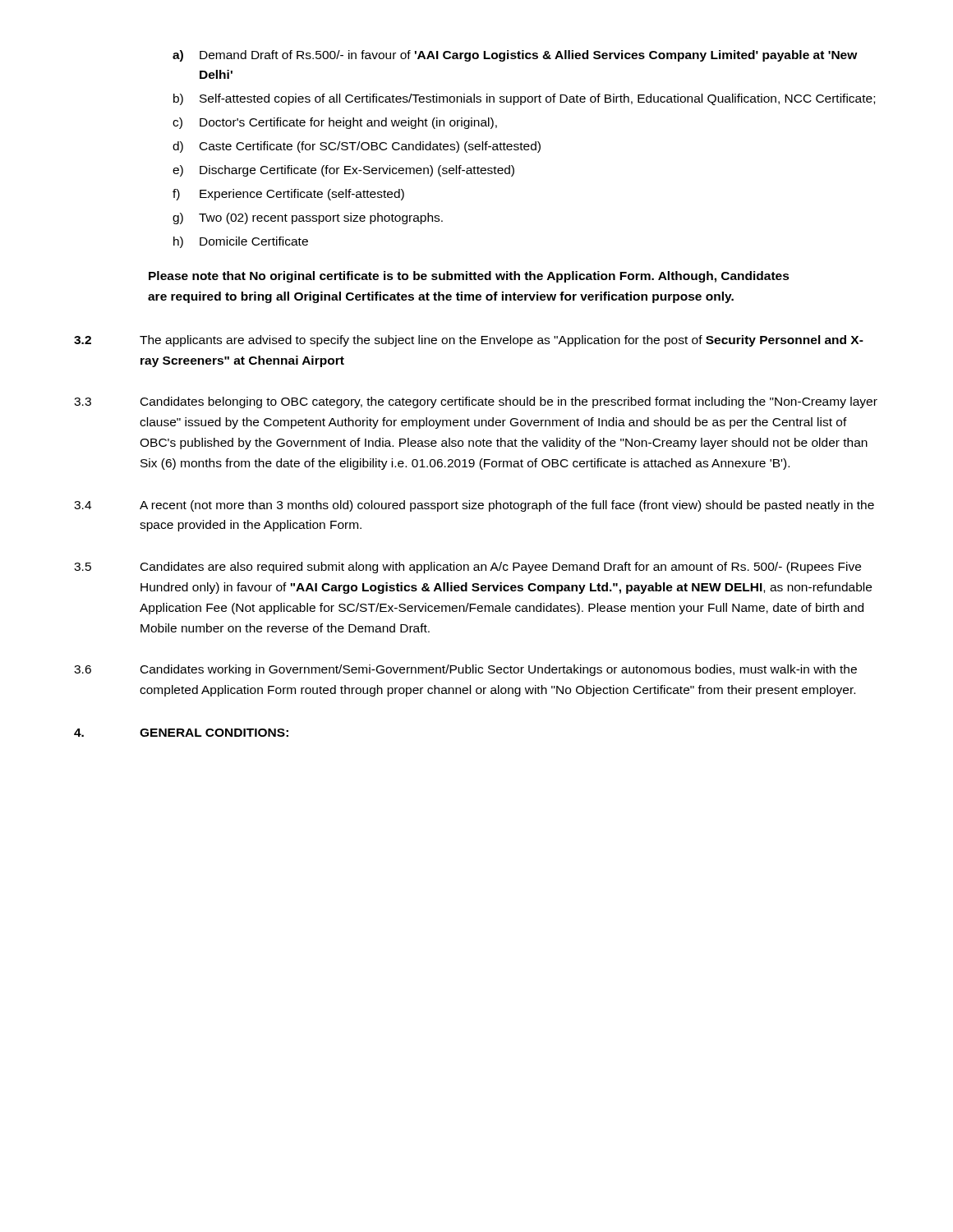Select the text block that reads "2 The applicants"

476,350
